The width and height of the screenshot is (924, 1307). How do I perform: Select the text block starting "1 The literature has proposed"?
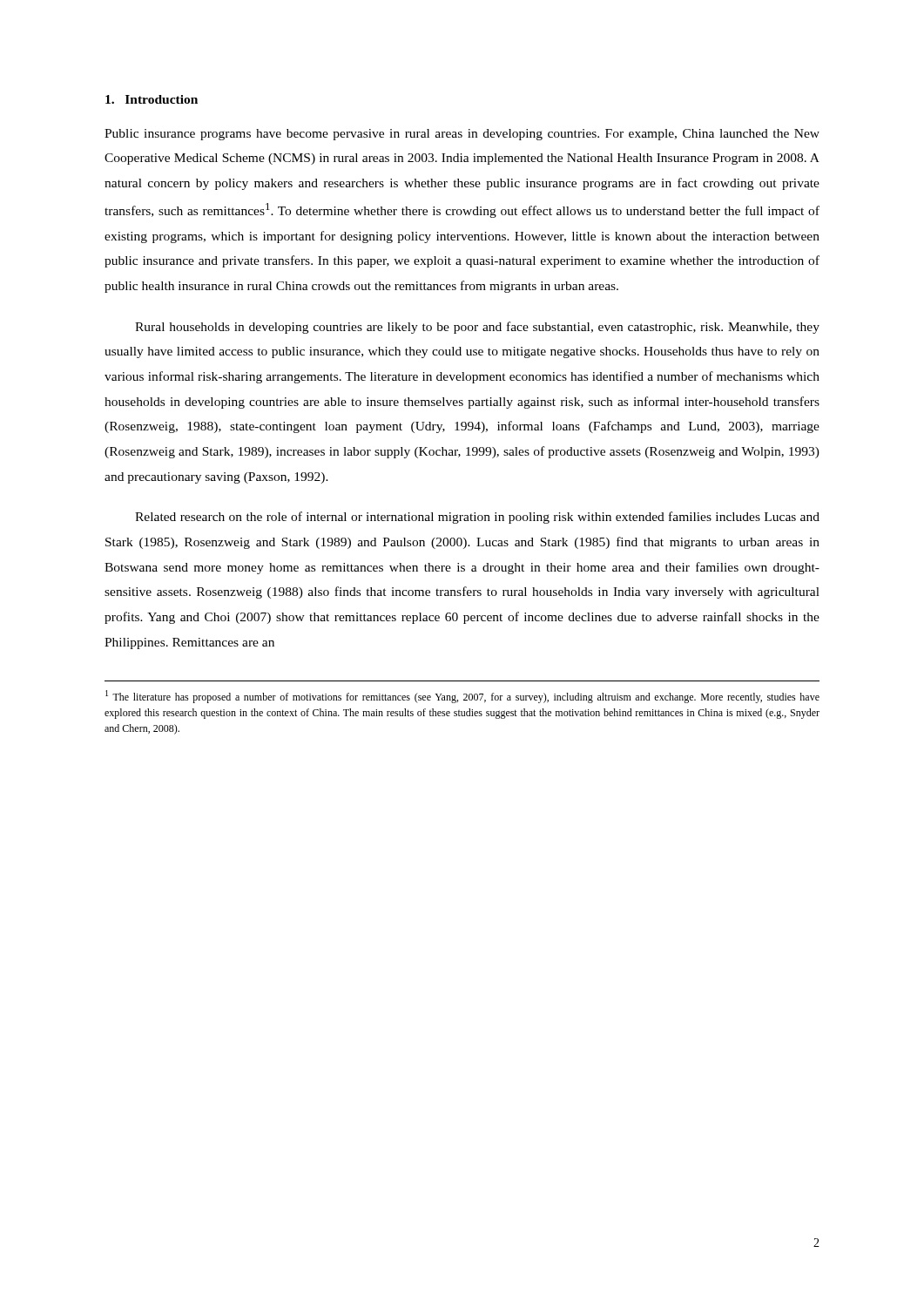[x=462, y=712]
